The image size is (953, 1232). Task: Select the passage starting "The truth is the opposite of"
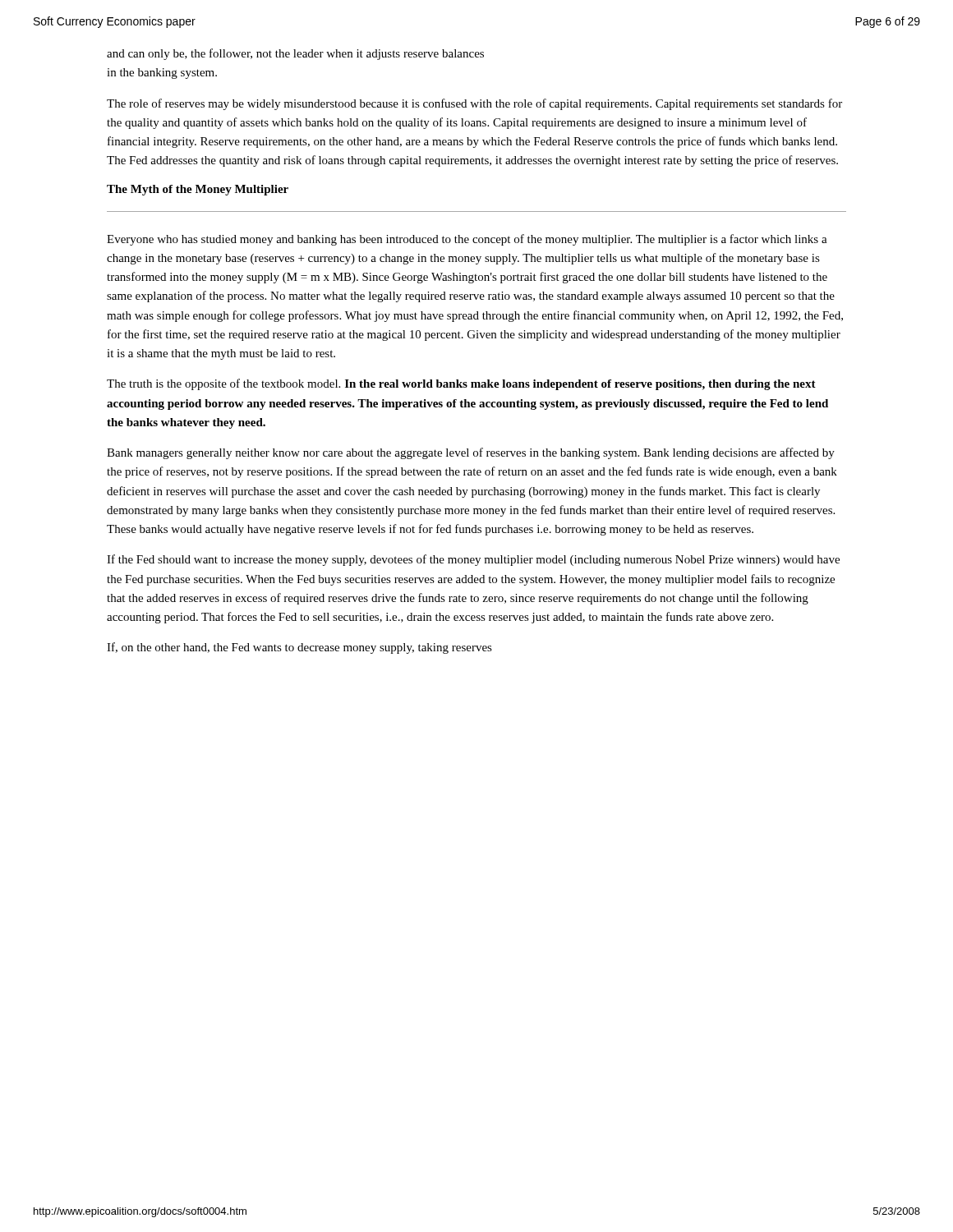pyautogui.click(x=468, y=403)
